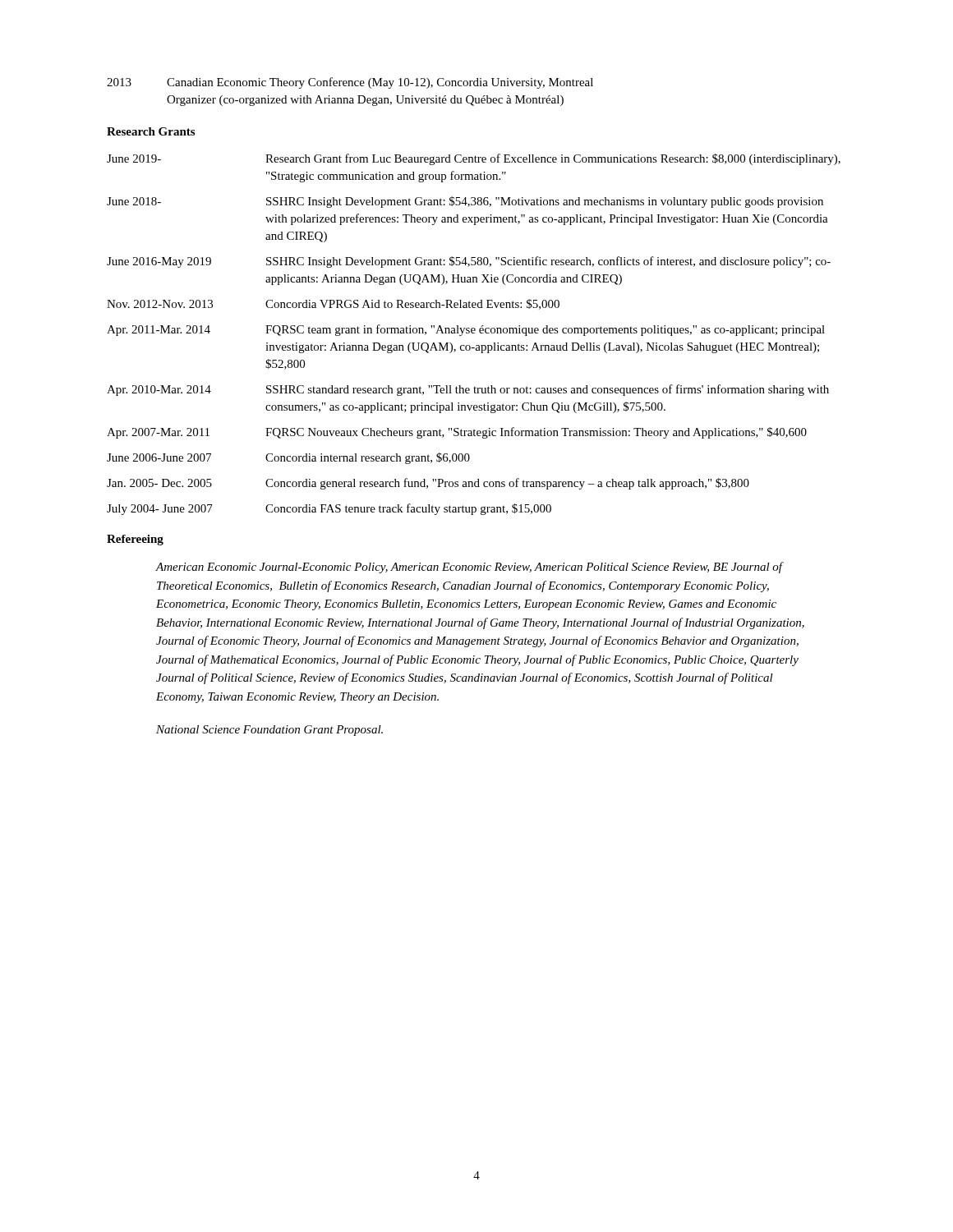Locate the block of text that opens with "June 2016-May 2019 SSHRC Insight Development"
Viewport: 953px width, 1232px height.
pos(476,270)
